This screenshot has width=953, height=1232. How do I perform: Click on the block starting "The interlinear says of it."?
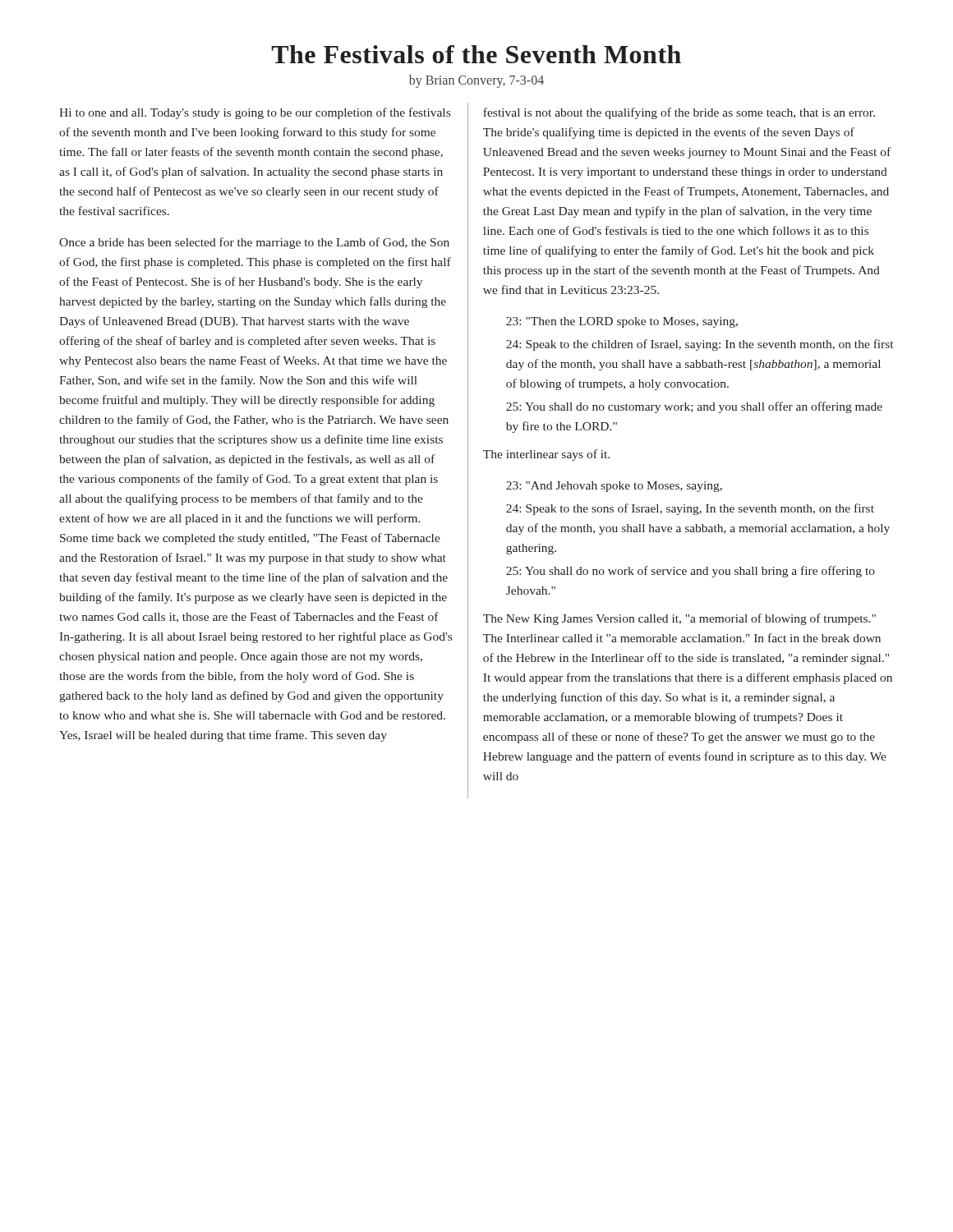[x=546, y=455]
